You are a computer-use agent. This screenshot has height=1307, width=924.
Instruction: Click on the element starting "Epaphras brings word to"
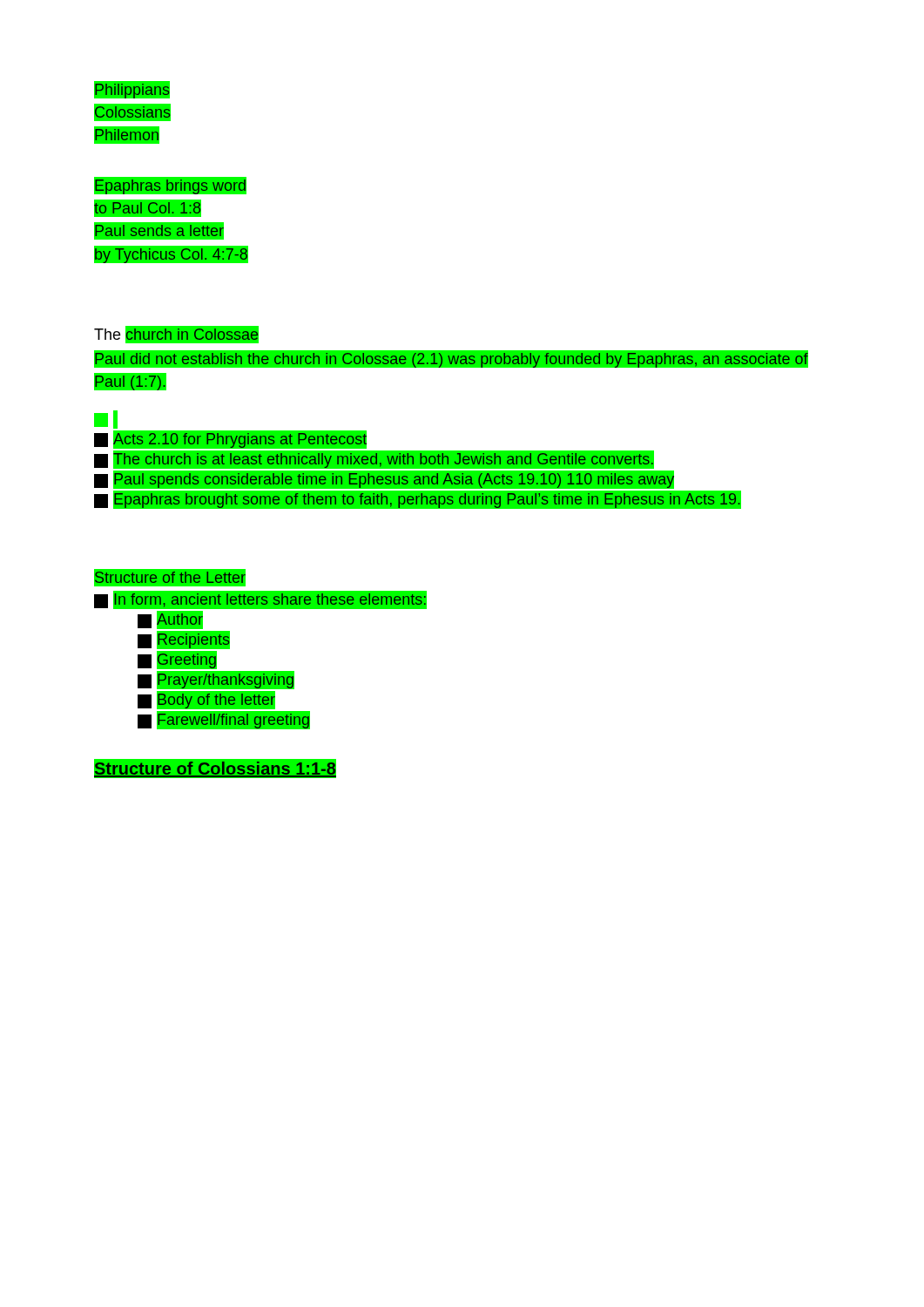click(171, 220)
